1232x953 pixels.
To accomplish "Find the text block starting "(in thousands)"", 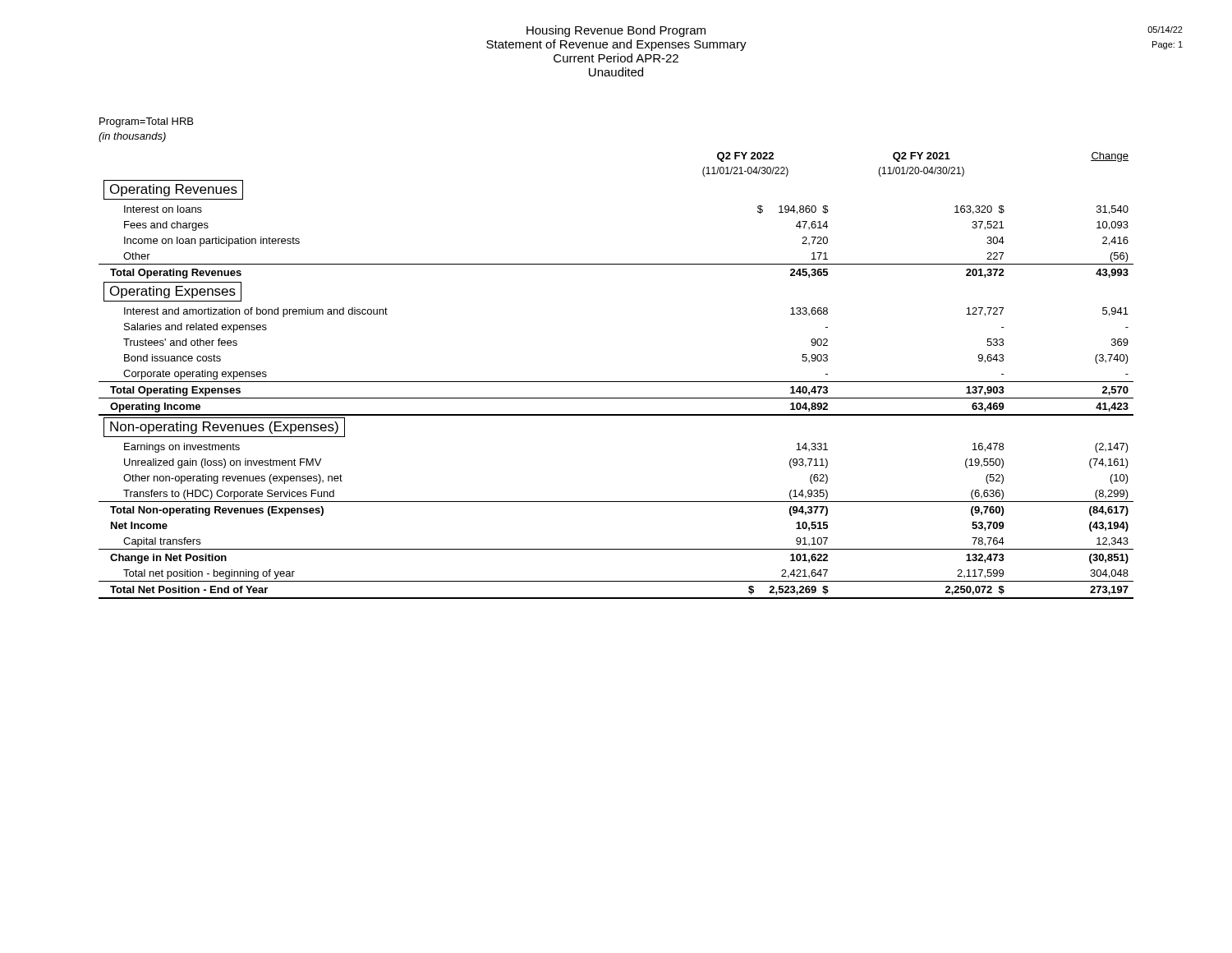I will click(x=132, y=136).
